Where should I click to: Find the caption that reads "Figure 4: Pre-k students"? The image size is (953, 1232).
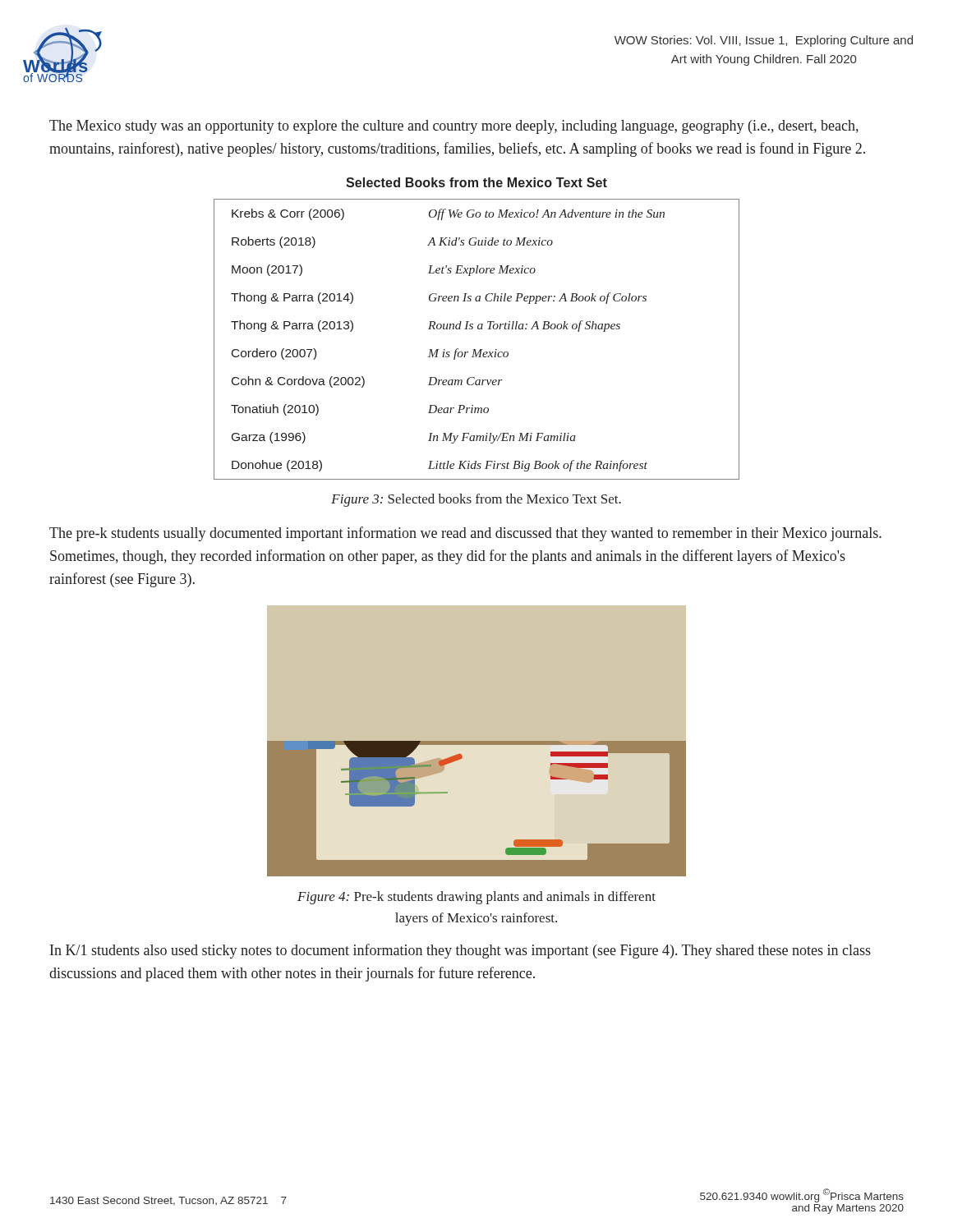coord(476,907)
